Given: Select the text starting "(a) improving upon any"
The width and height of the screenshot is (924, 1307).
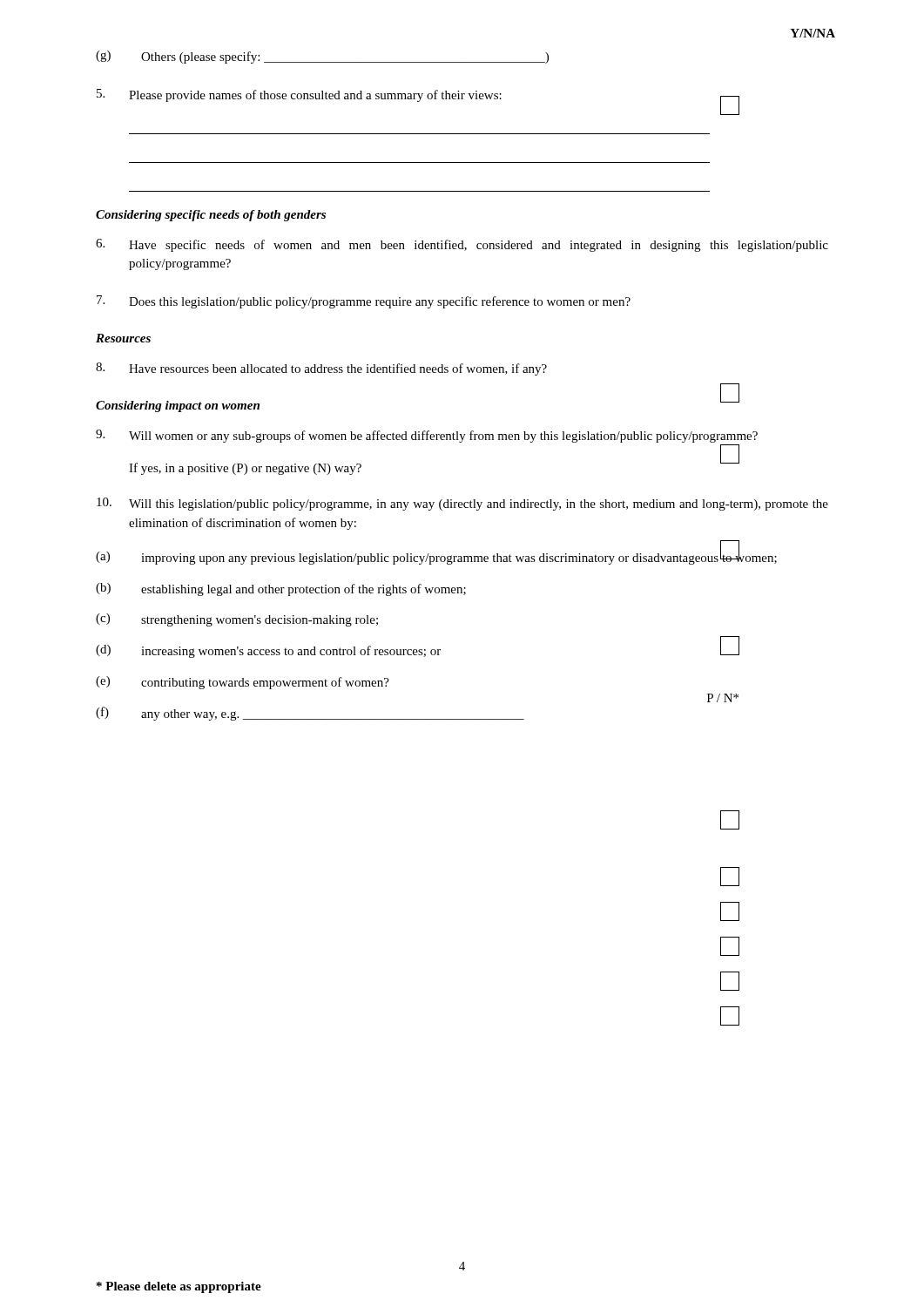Looking at the screenshot, I should click(x=462, y=558).
